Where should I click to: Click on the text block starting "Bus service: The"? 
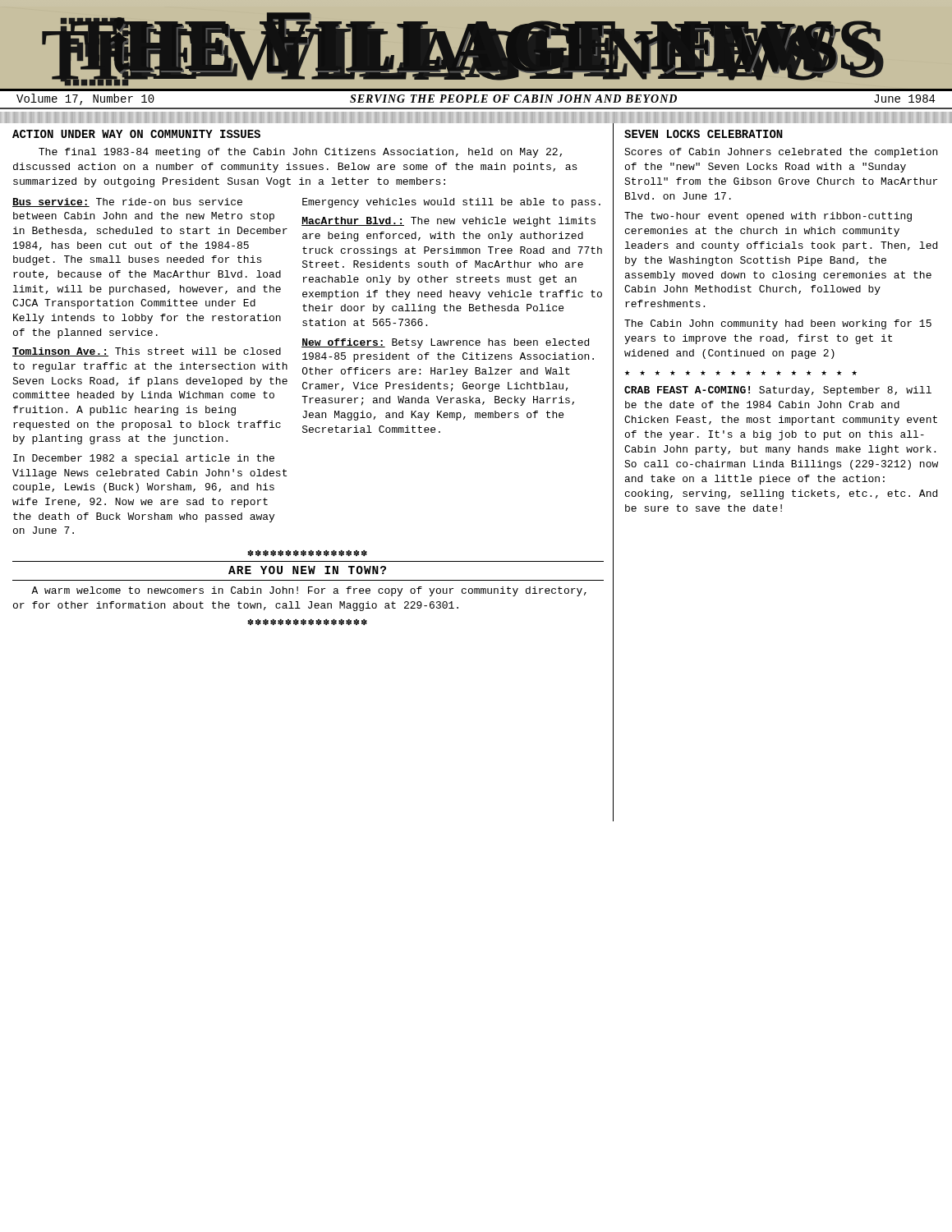(x=150, y=267)
